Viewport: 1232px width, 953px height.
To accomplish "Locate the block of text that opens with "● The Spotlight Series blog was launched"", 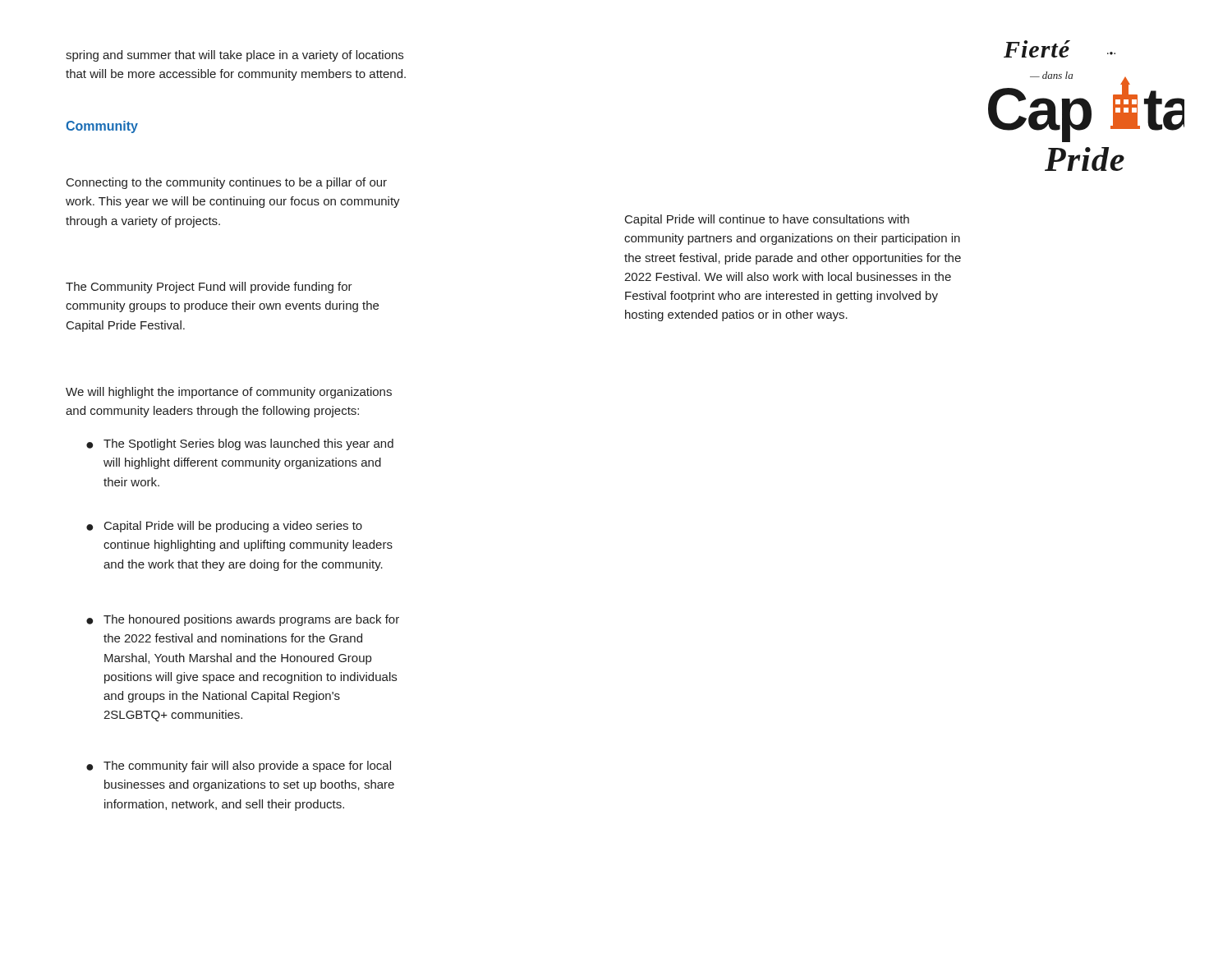I will point(230,462).
